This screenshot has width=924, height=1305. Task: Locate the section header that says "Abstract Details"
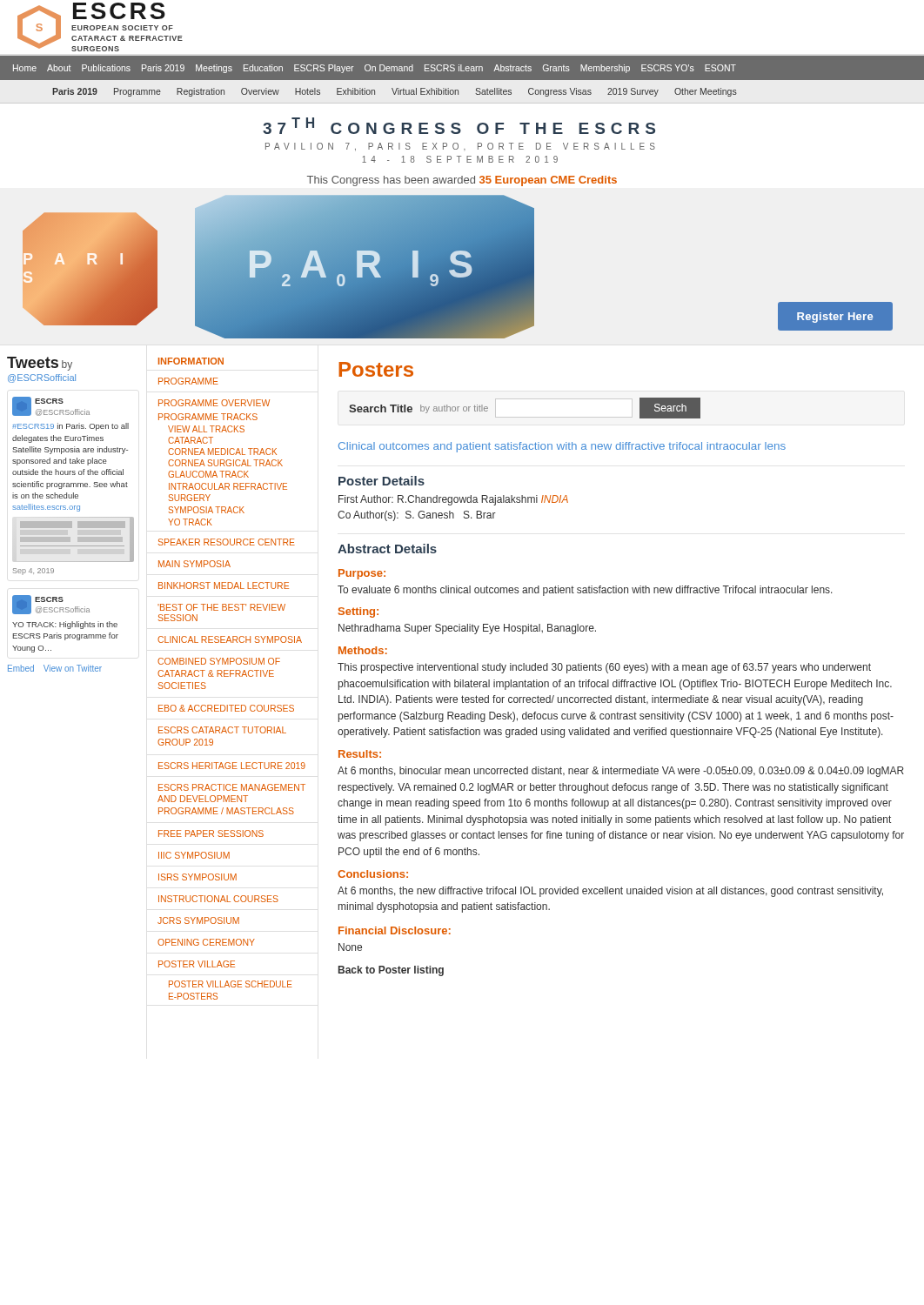click(387, 548)
